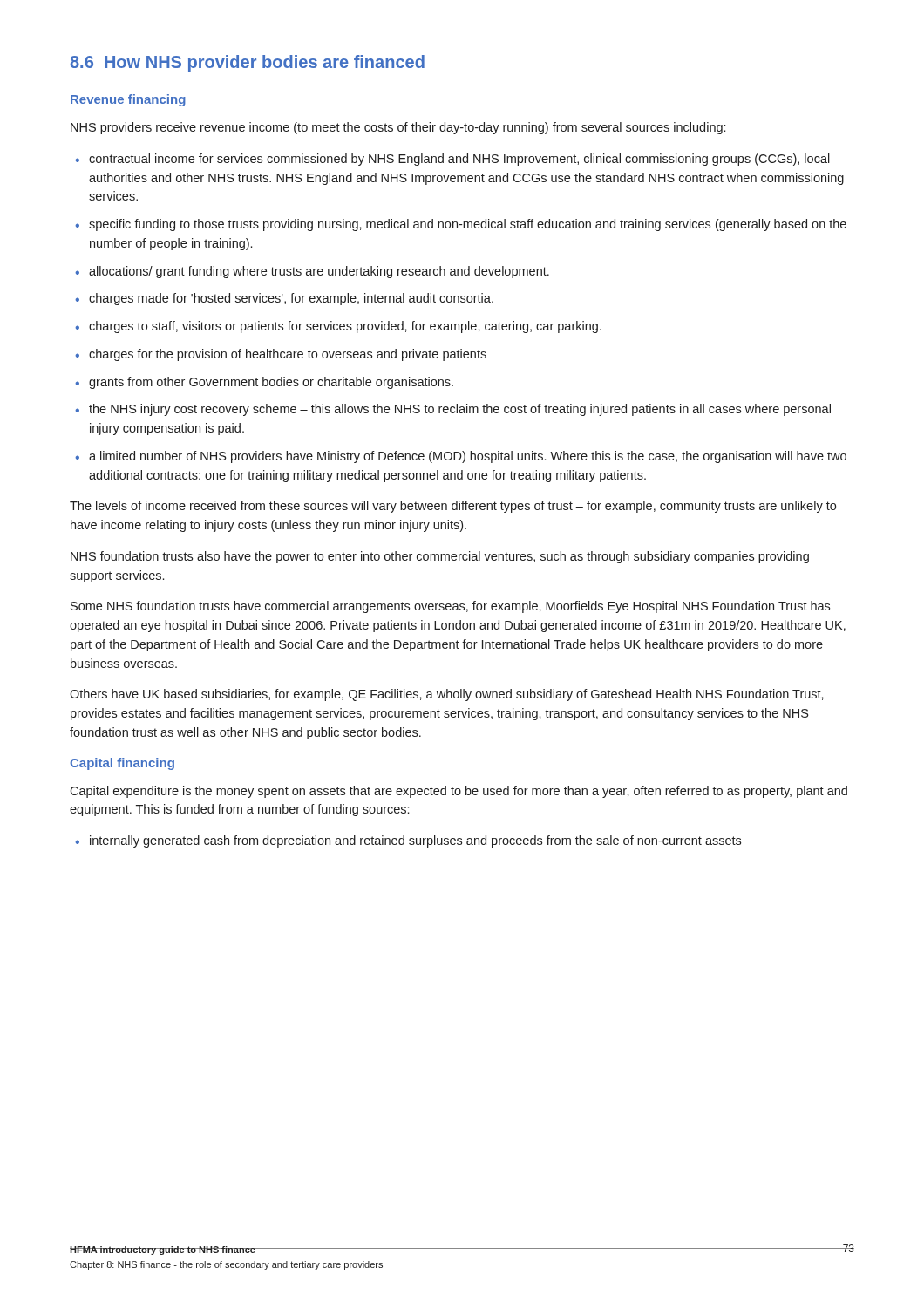
Task: Navigate to the element starting "allocations/ grant funding"
Action: [319, 271]
